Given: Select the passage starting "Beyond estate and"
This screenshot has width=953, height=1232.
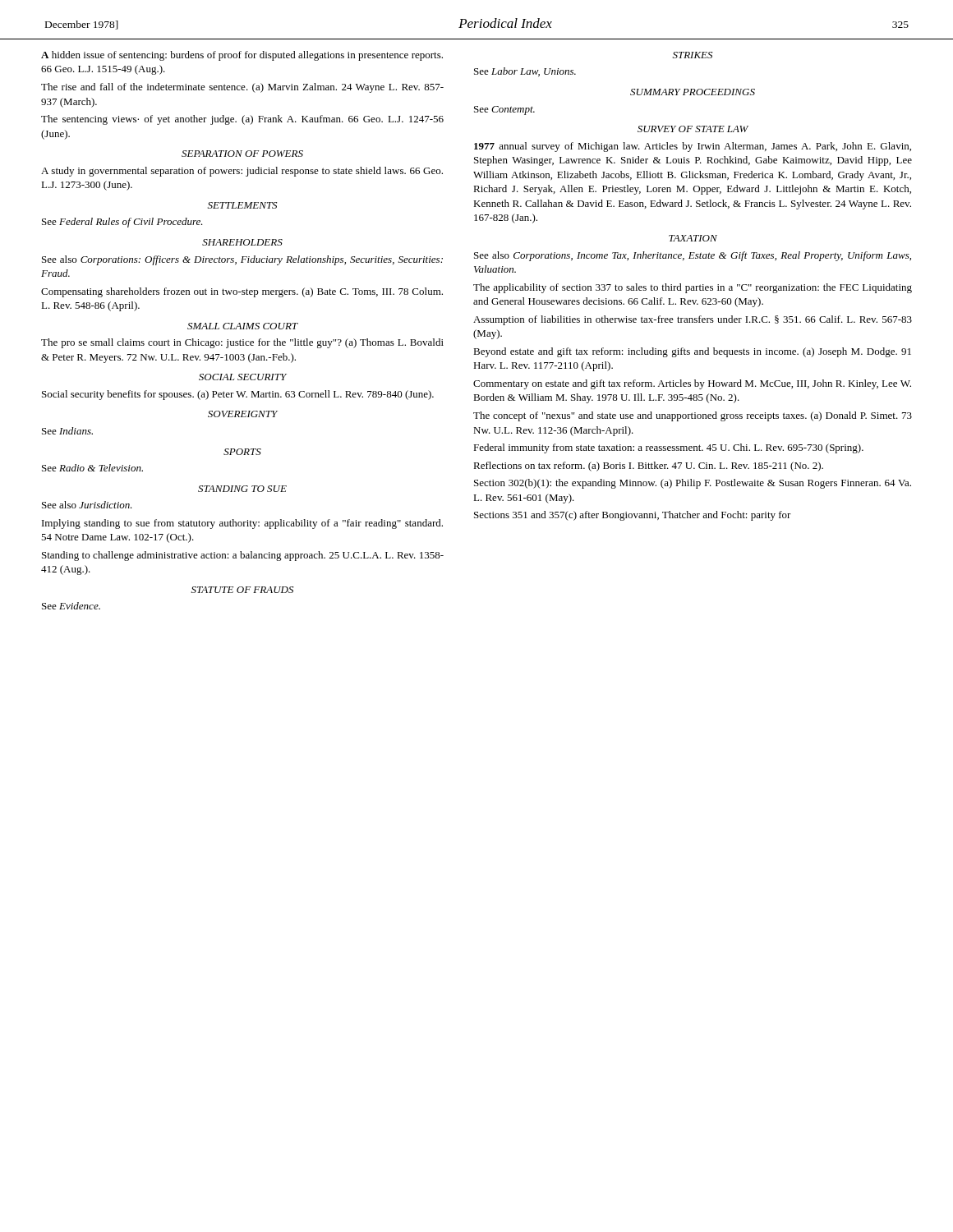Looking at the screenshot, I should (693, 358).
